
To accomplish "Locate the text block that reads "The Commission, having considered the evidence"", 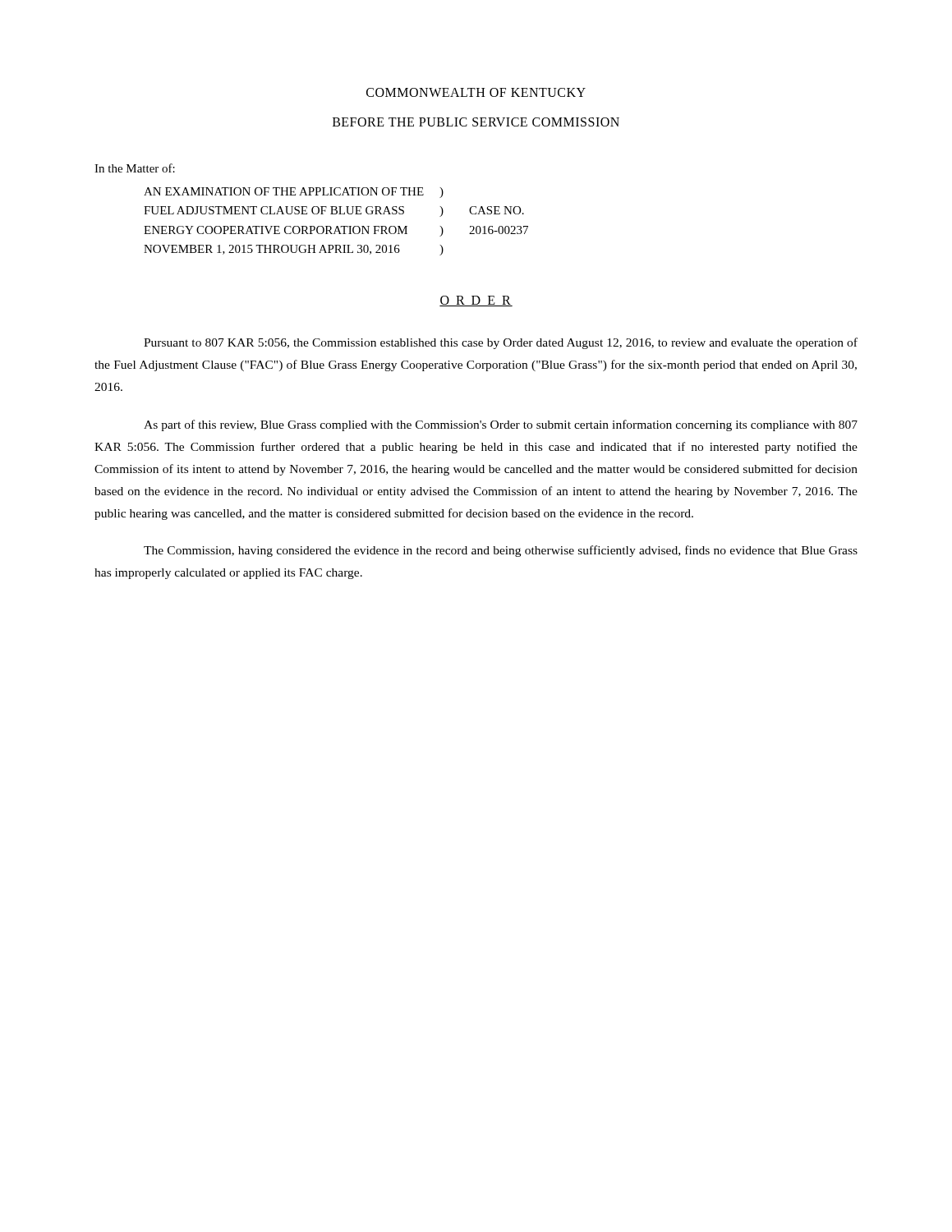I will pyautogui.click(x=476, y=561).
